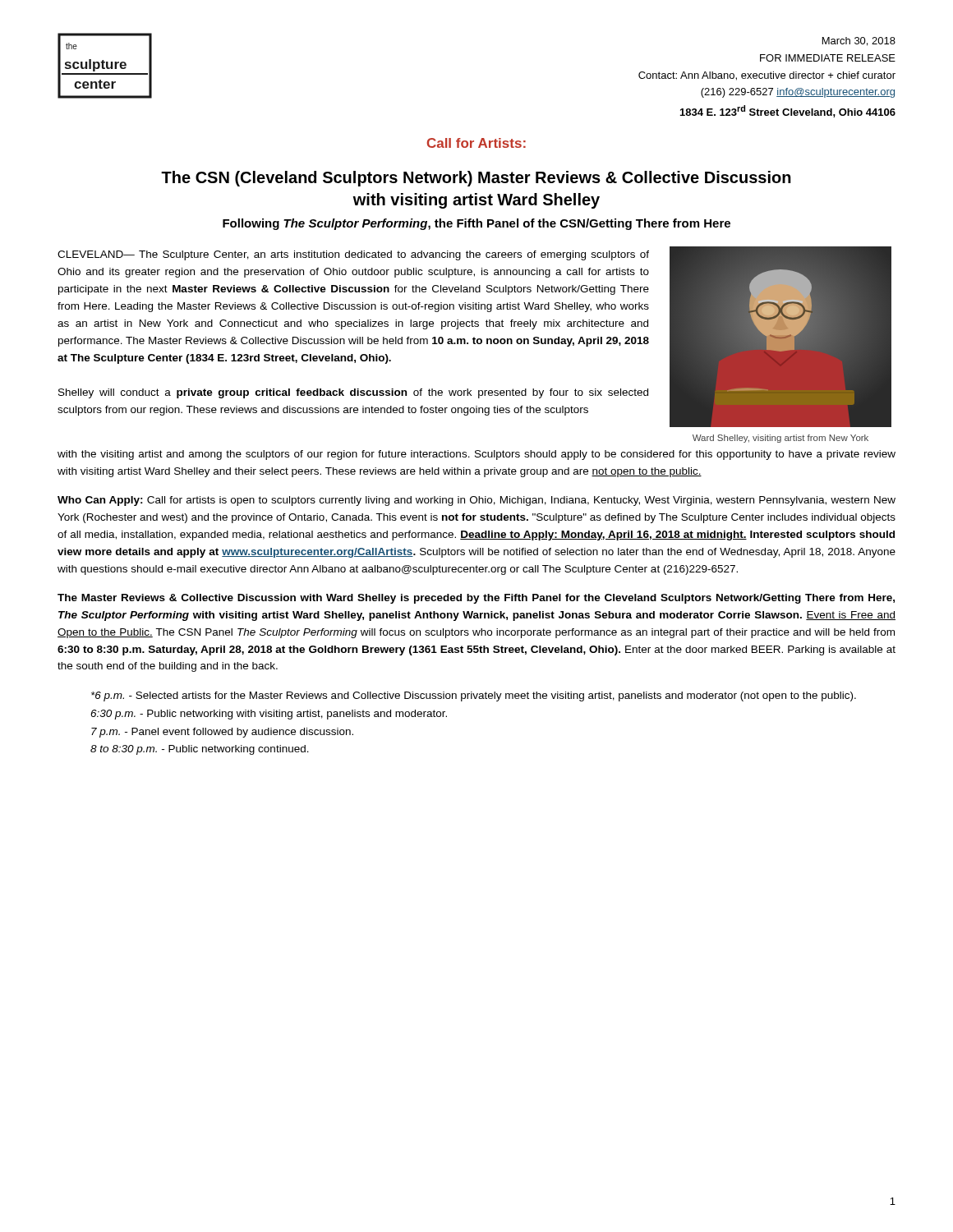Point to the element starting "*6 p.m. - Selected artists"
953x1232 pixels.
tap(473, 696)
